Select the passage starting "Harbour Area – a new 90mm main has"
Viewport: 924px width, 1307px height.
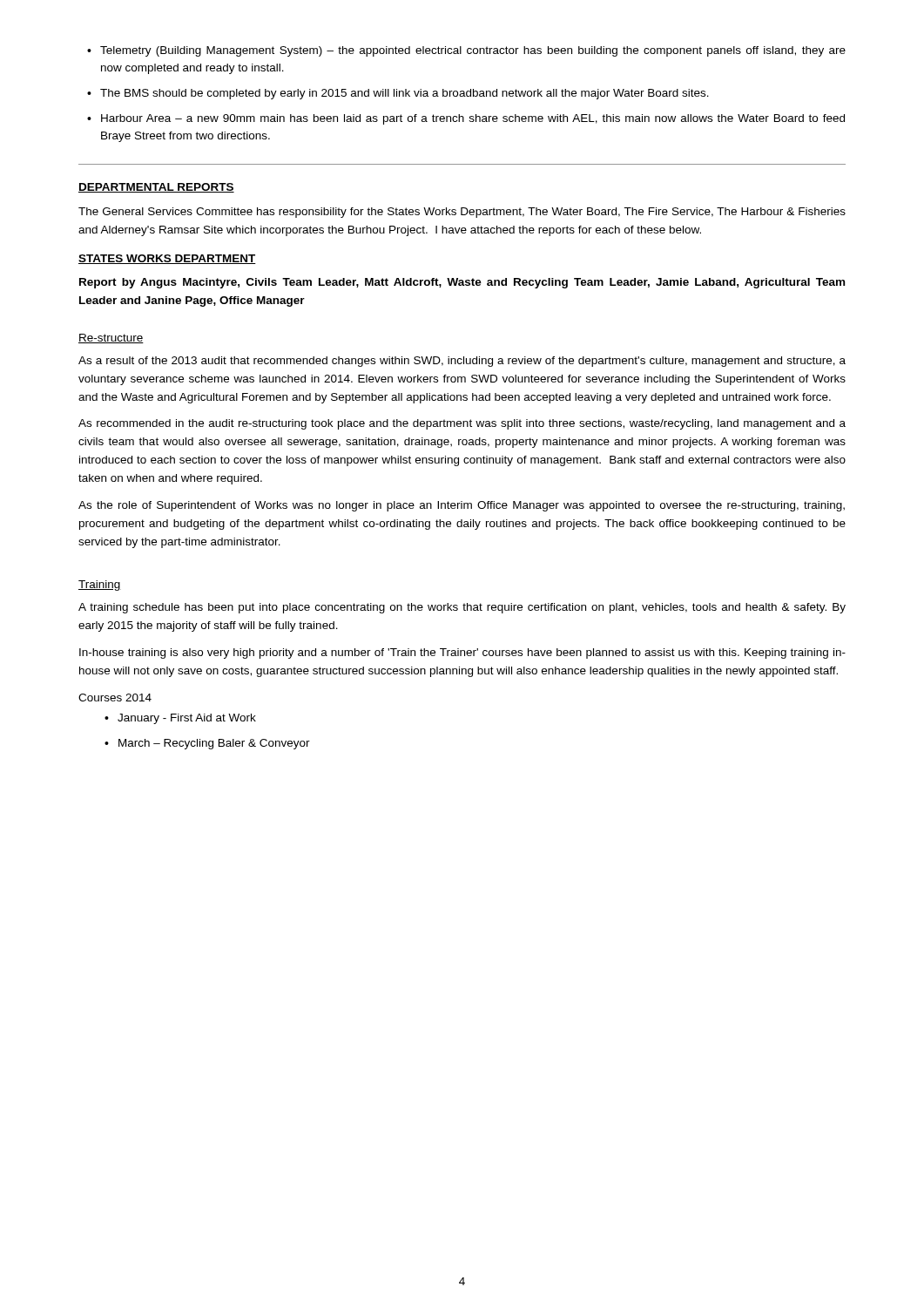473,127
